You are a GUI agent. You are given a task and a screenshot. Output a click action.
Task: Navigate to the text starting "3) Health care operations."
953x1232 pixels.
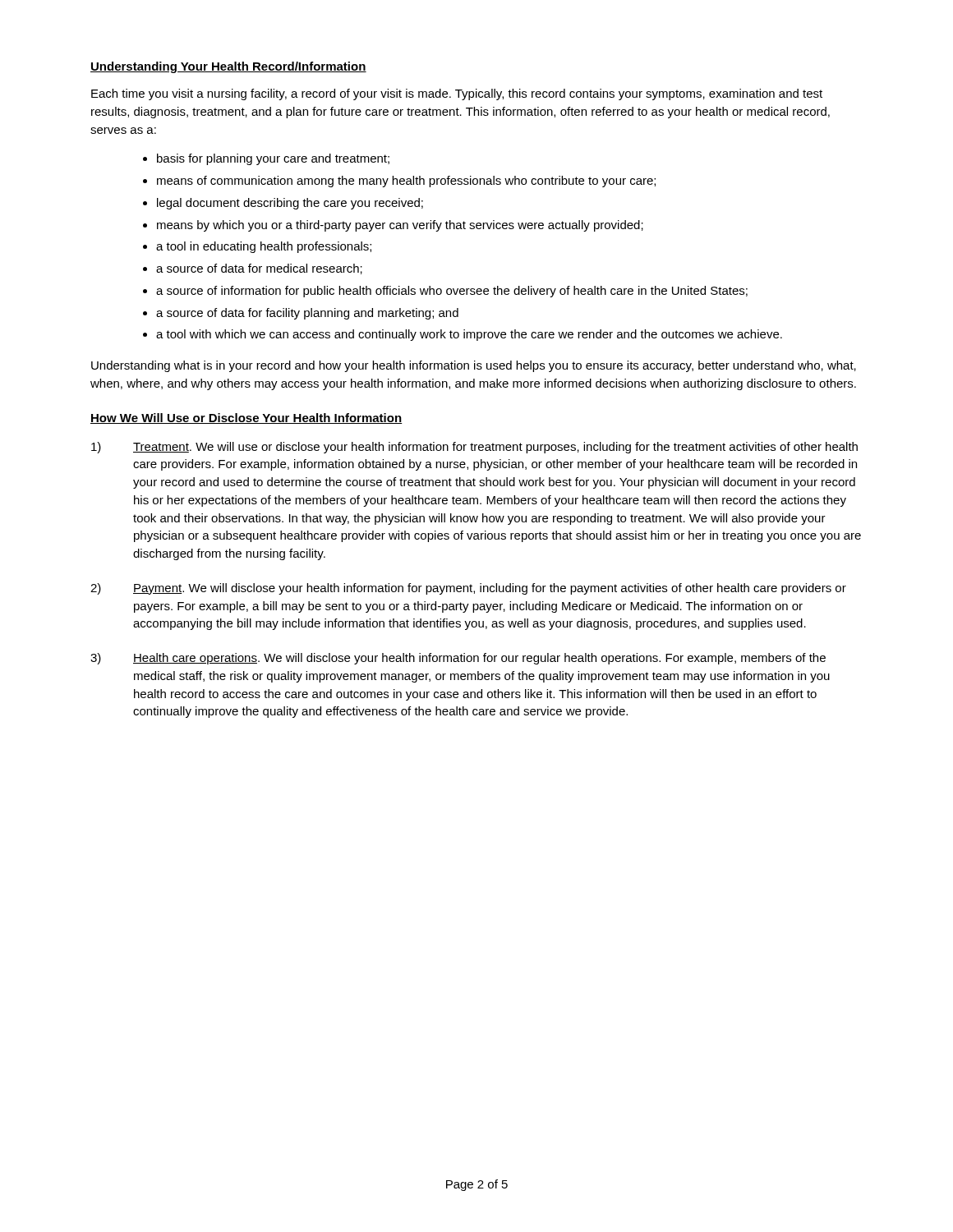476,685
